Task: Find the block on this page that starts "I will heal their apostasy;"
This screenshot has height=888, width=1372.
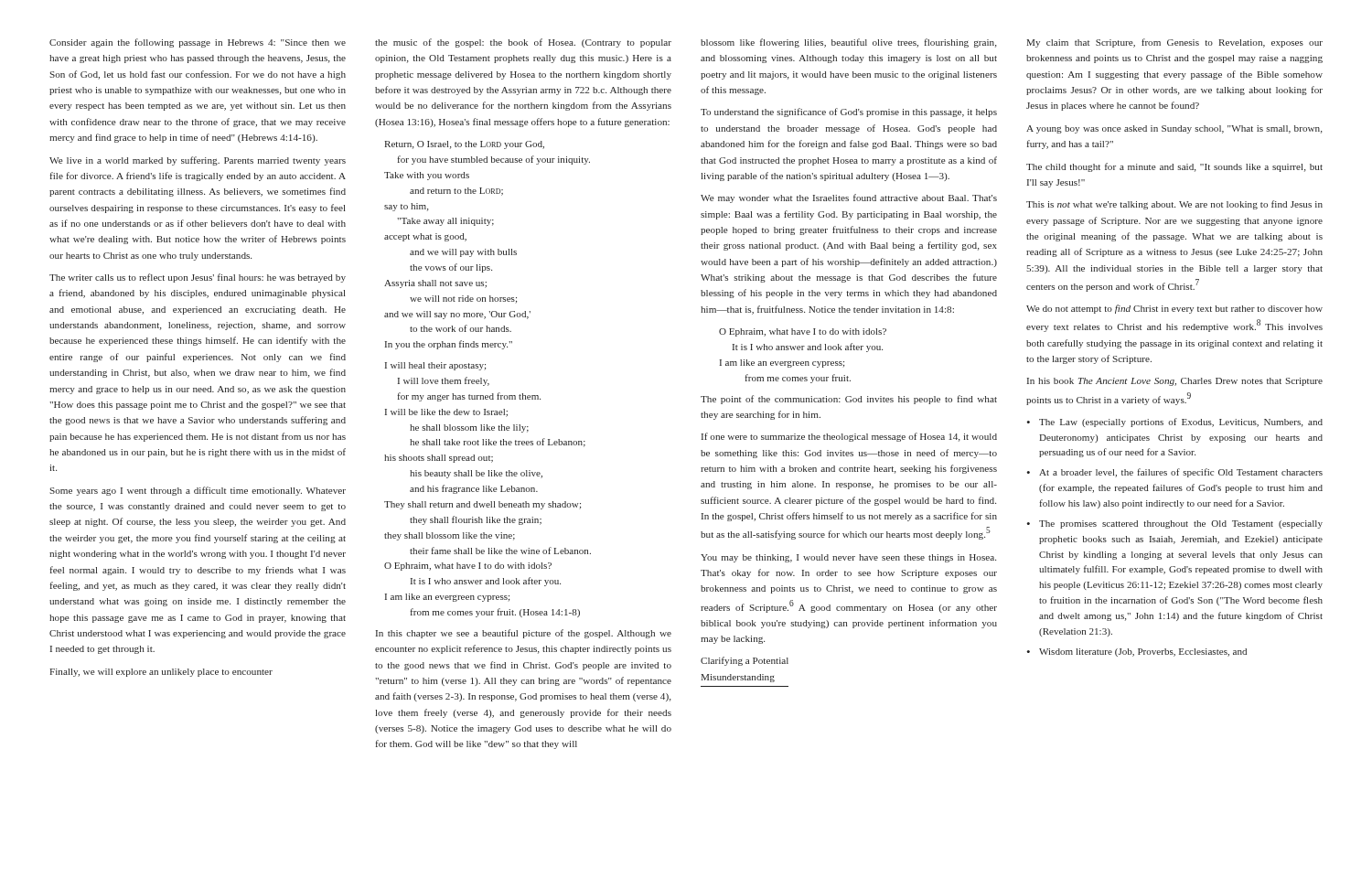Action: (x=528, y=489)
